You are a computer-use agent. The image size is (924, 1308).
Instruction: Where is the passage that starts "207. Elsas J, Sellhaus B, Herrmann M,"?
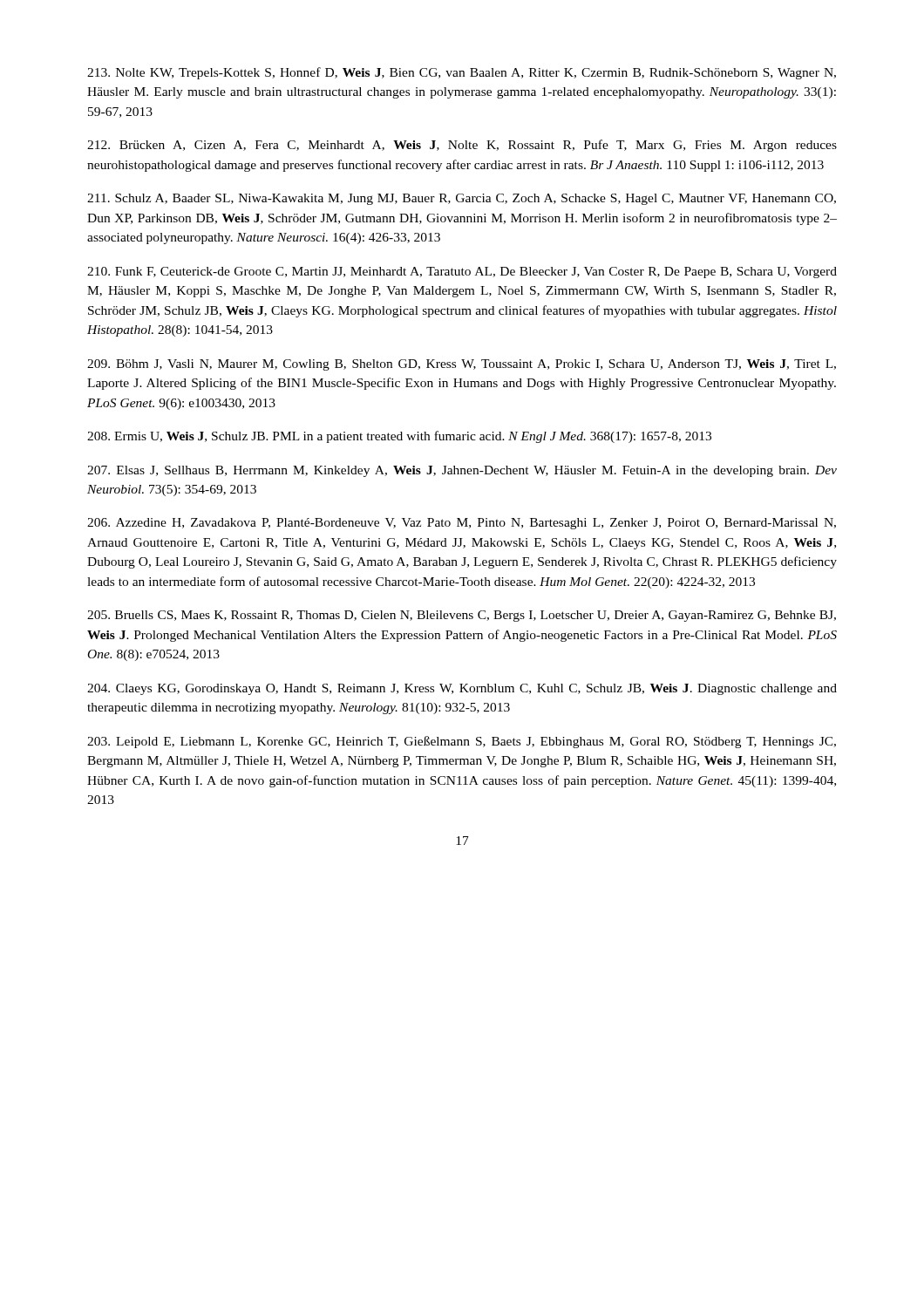pos(462,479)
